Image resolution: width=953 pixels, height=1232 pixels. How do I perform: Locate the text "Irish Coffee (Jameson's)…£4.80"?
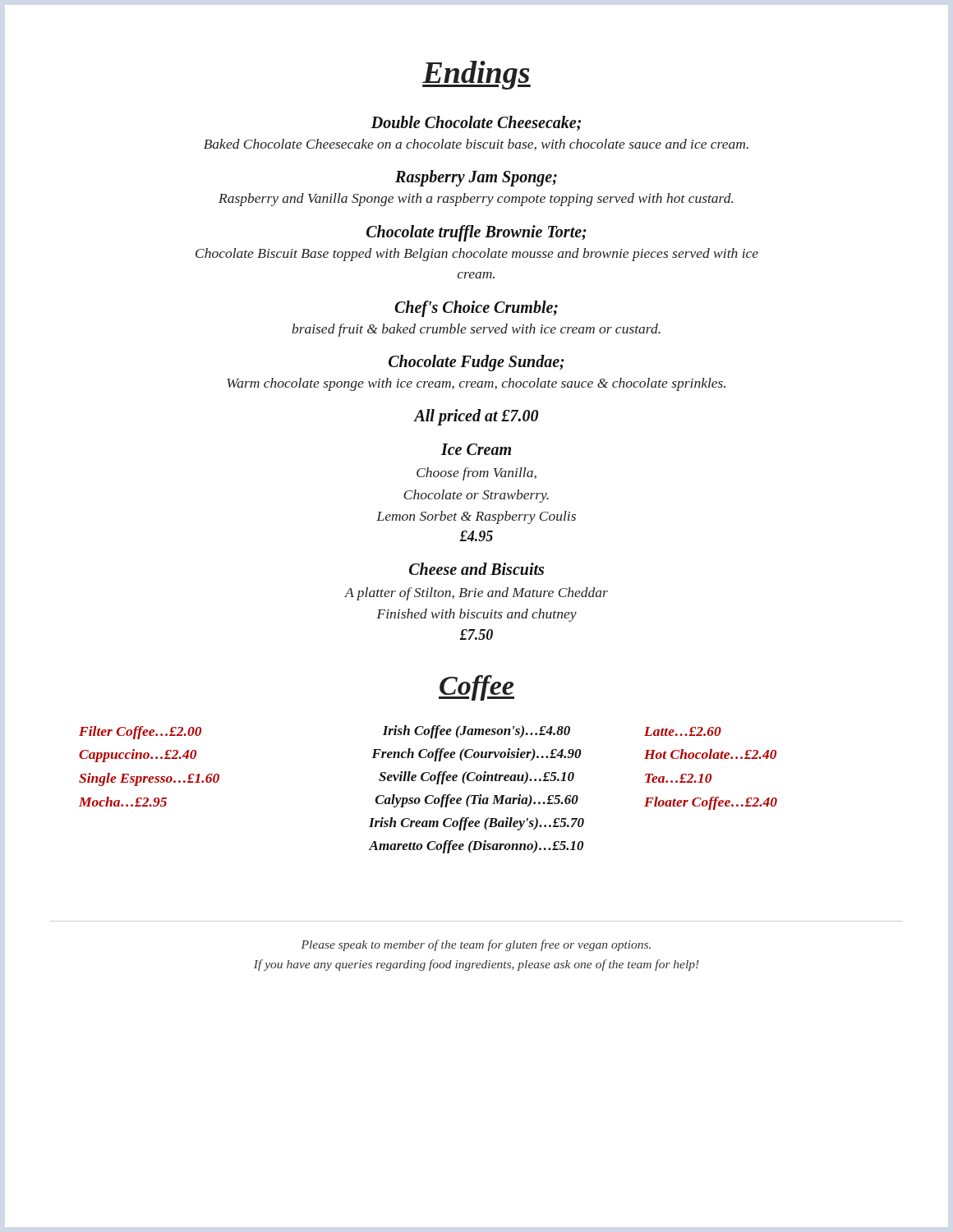[476, 731]
